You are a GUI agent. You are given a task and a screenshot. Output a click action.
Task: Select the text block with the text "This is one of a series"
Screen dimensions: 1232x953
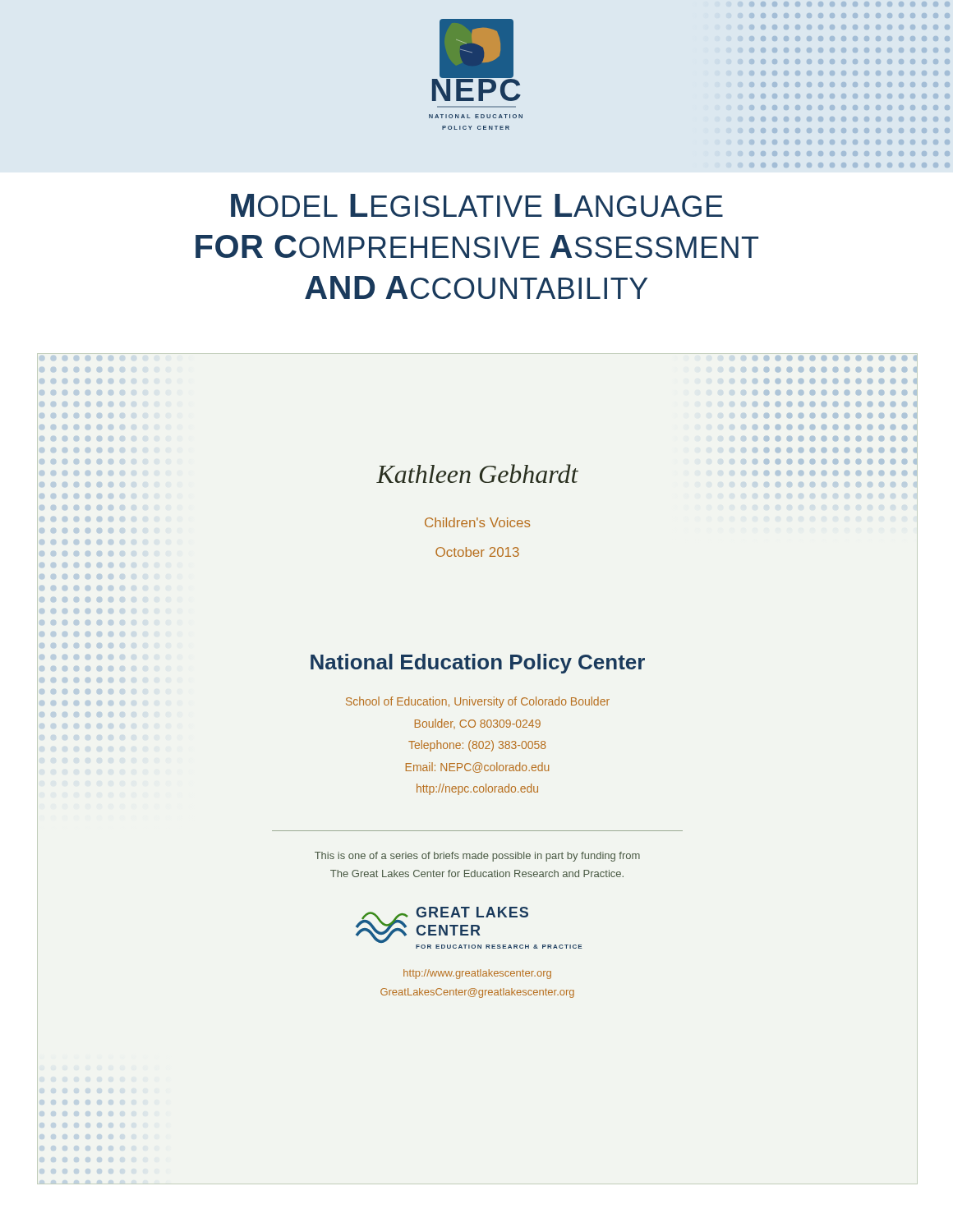(x=477, y=865)
